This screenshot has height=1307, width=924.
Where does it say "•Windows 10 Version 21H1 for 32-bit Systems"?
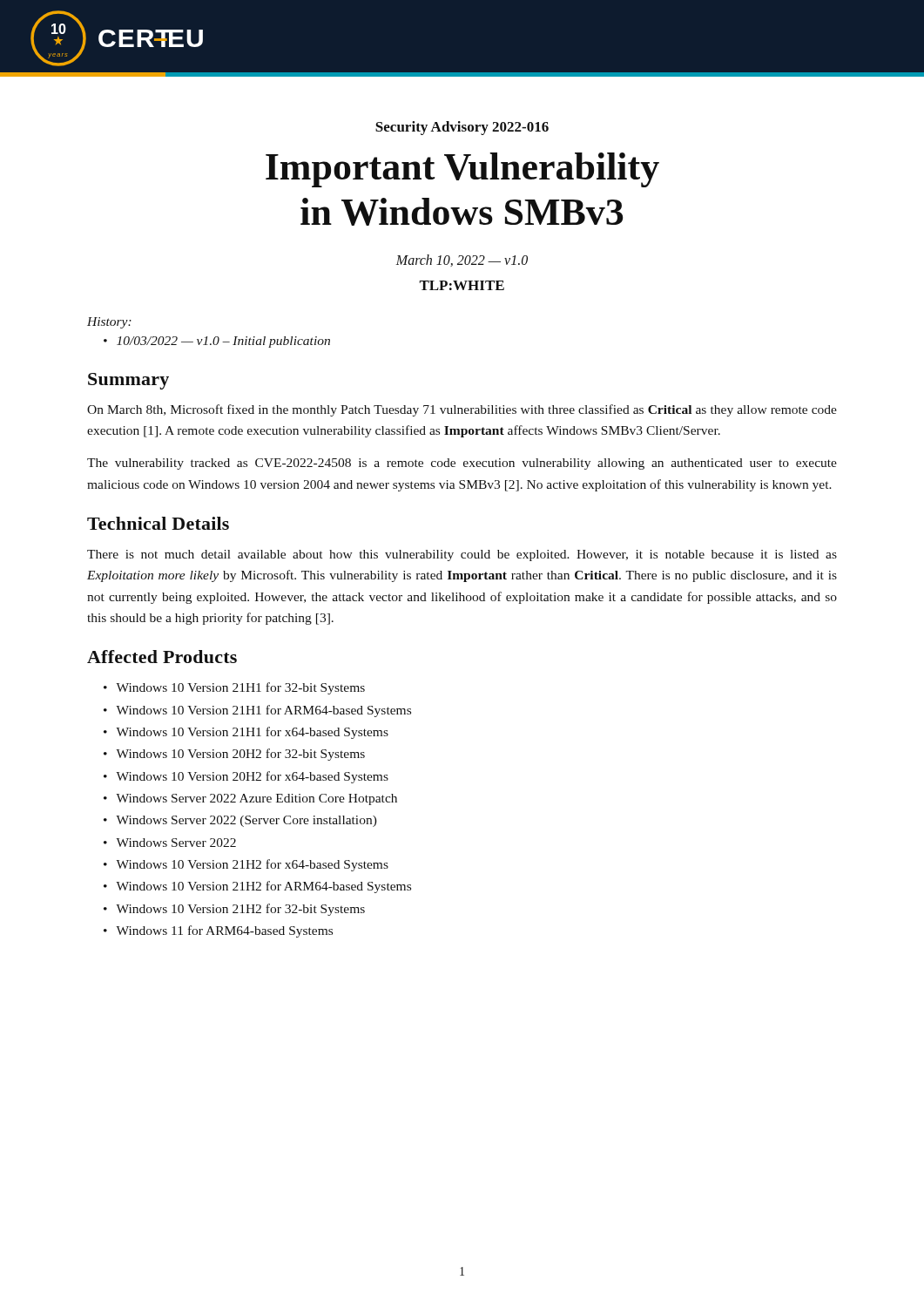pos(234,688)
